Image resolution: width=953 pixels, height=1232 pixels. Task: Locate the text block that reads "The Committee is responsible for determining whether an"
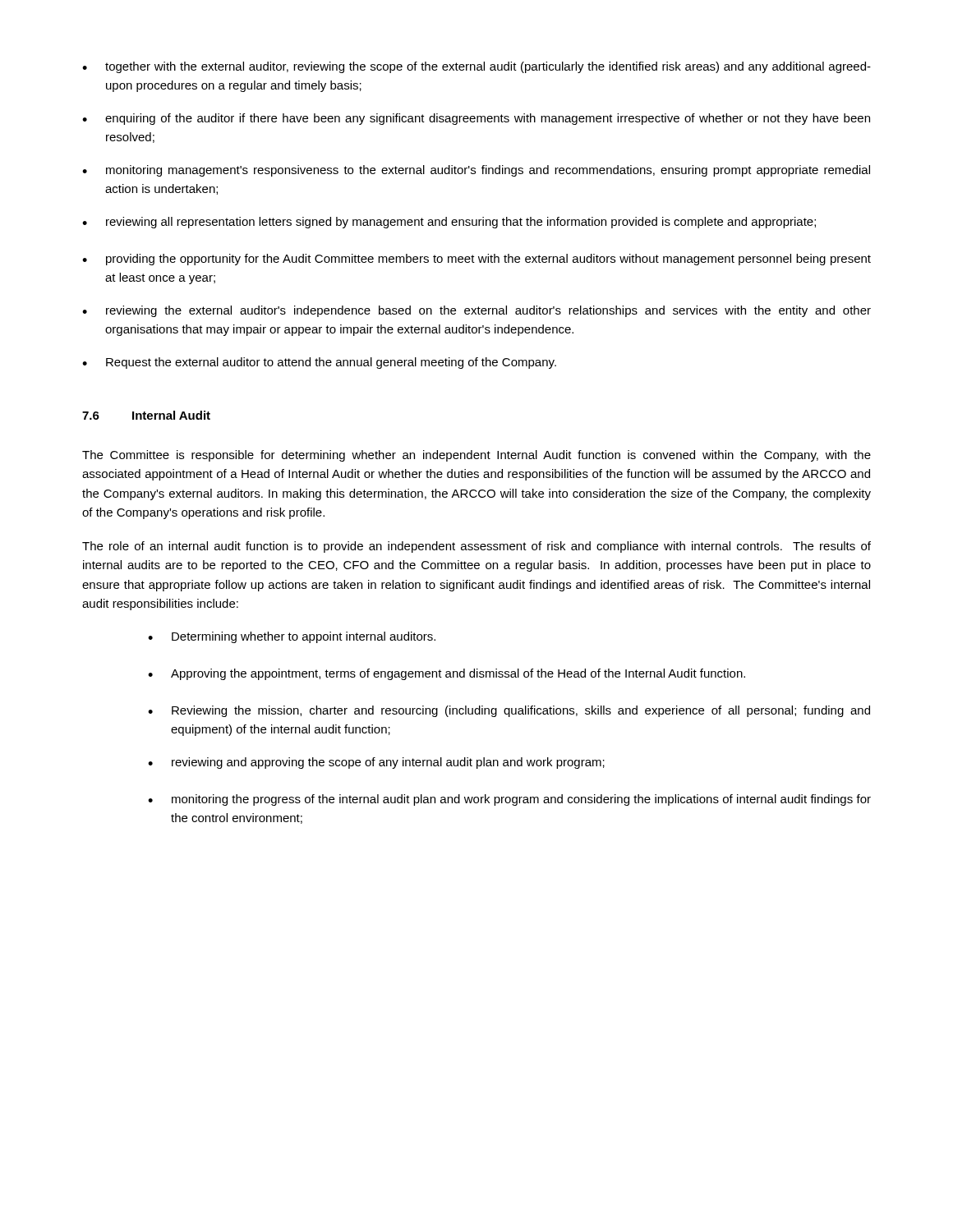tap(476, 483)
